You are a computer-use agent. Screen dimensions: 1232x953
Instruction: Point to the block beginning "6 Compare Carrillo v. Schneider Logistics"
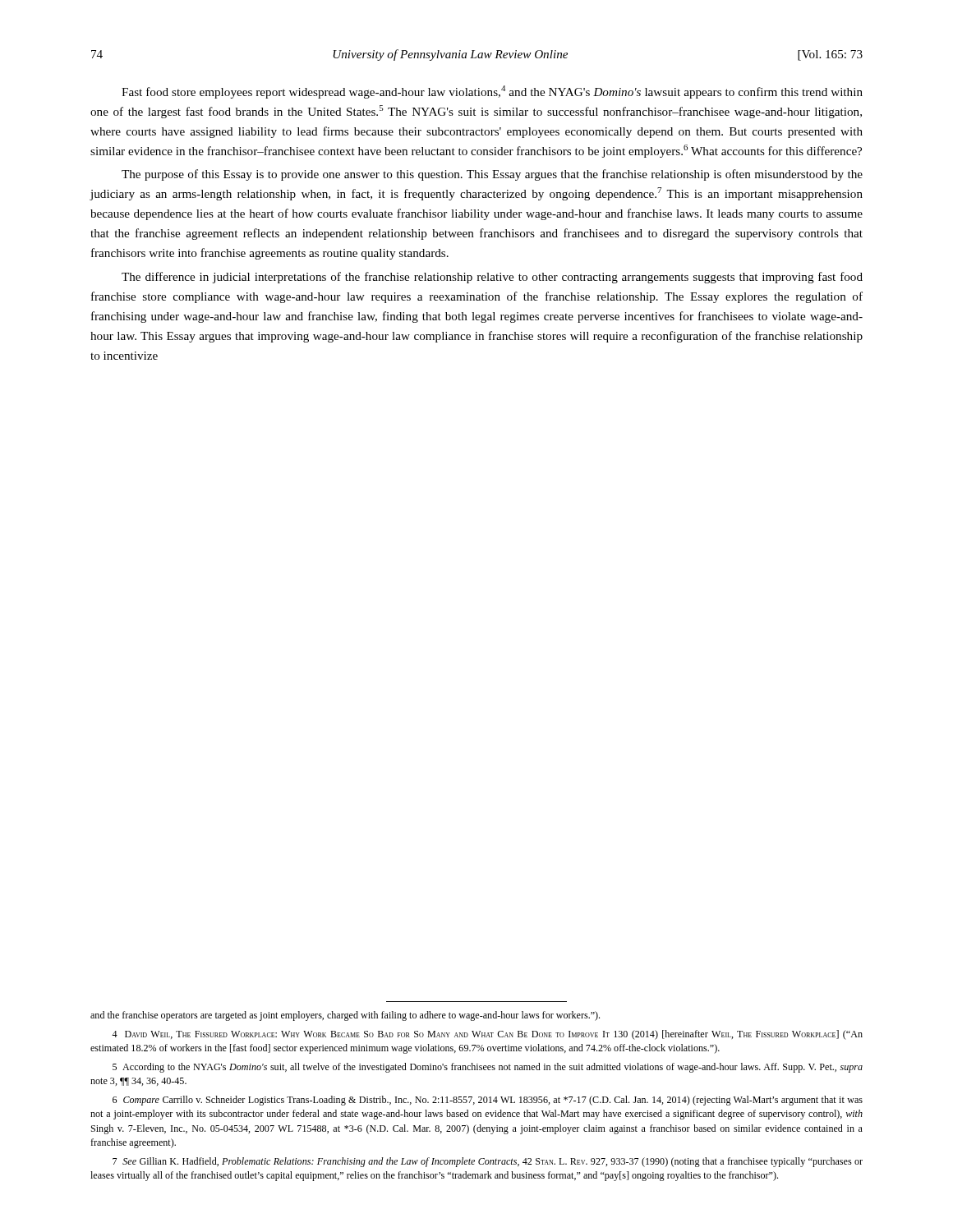click(476, 1121)
